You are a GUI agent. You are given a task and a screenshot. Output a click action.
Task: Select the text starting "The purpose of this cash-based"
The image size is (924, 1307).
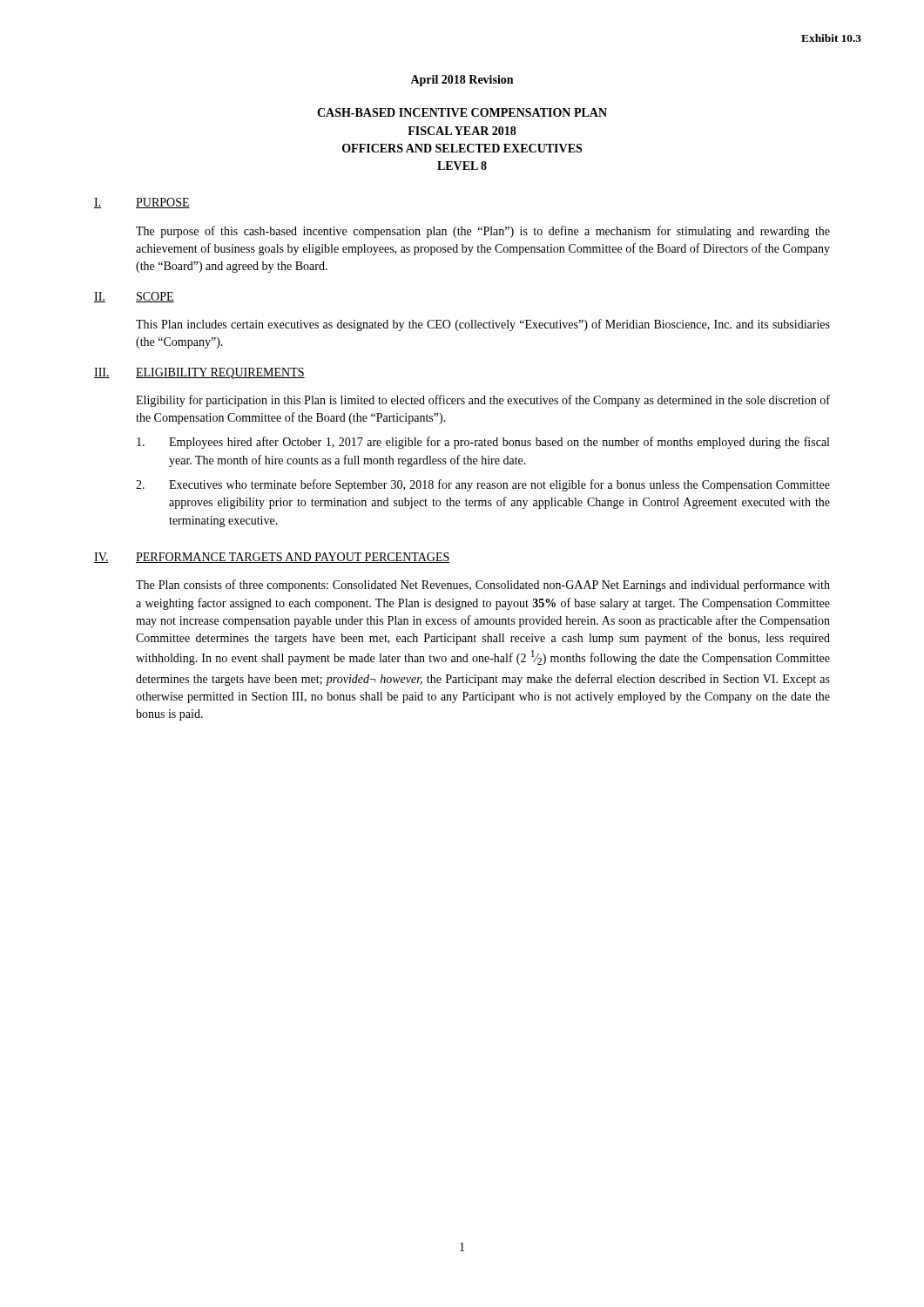click(x=483, y=249)
